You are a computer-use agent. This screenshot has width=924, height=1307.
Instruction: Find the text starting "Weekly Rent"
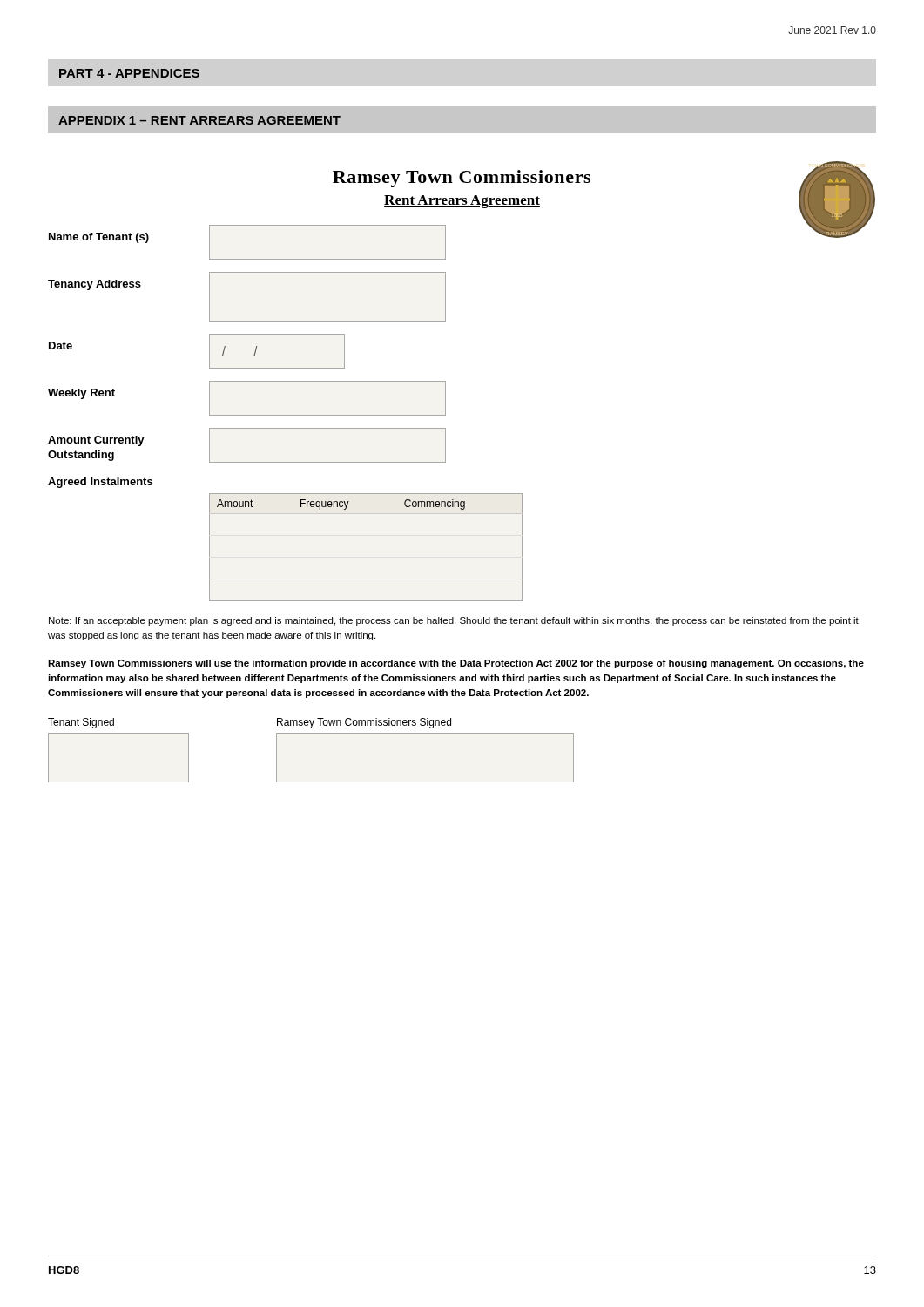pos(81,392)
